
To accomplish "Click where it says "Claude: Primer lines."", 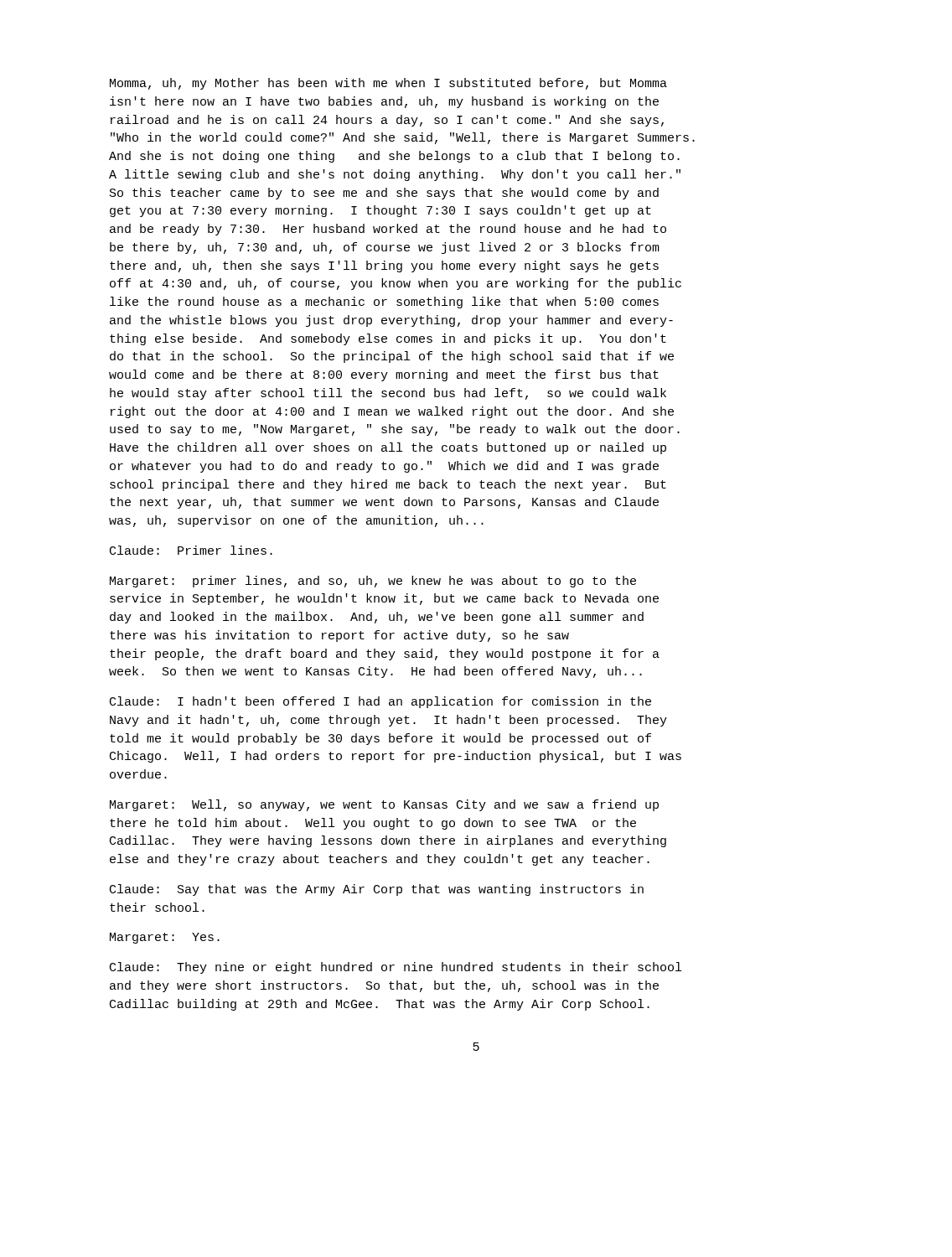I will click(x=192, y=552).
